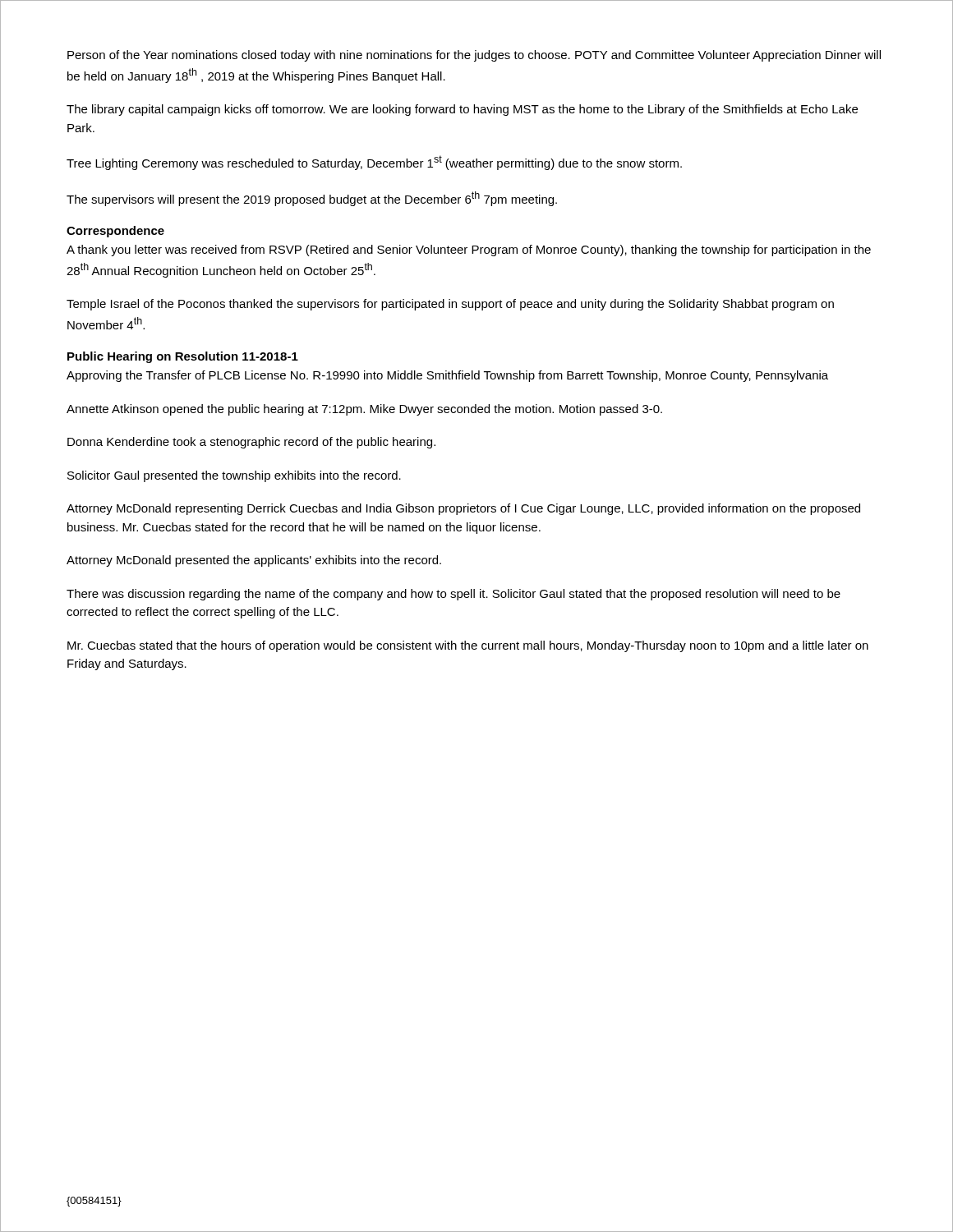The width and height of the screenshot is (953, 1232).
Task: Navigate to the block starting "Attorney McDonald representing Derrick Cuecbas and India Gibson"
Action: tap(464, 517)
